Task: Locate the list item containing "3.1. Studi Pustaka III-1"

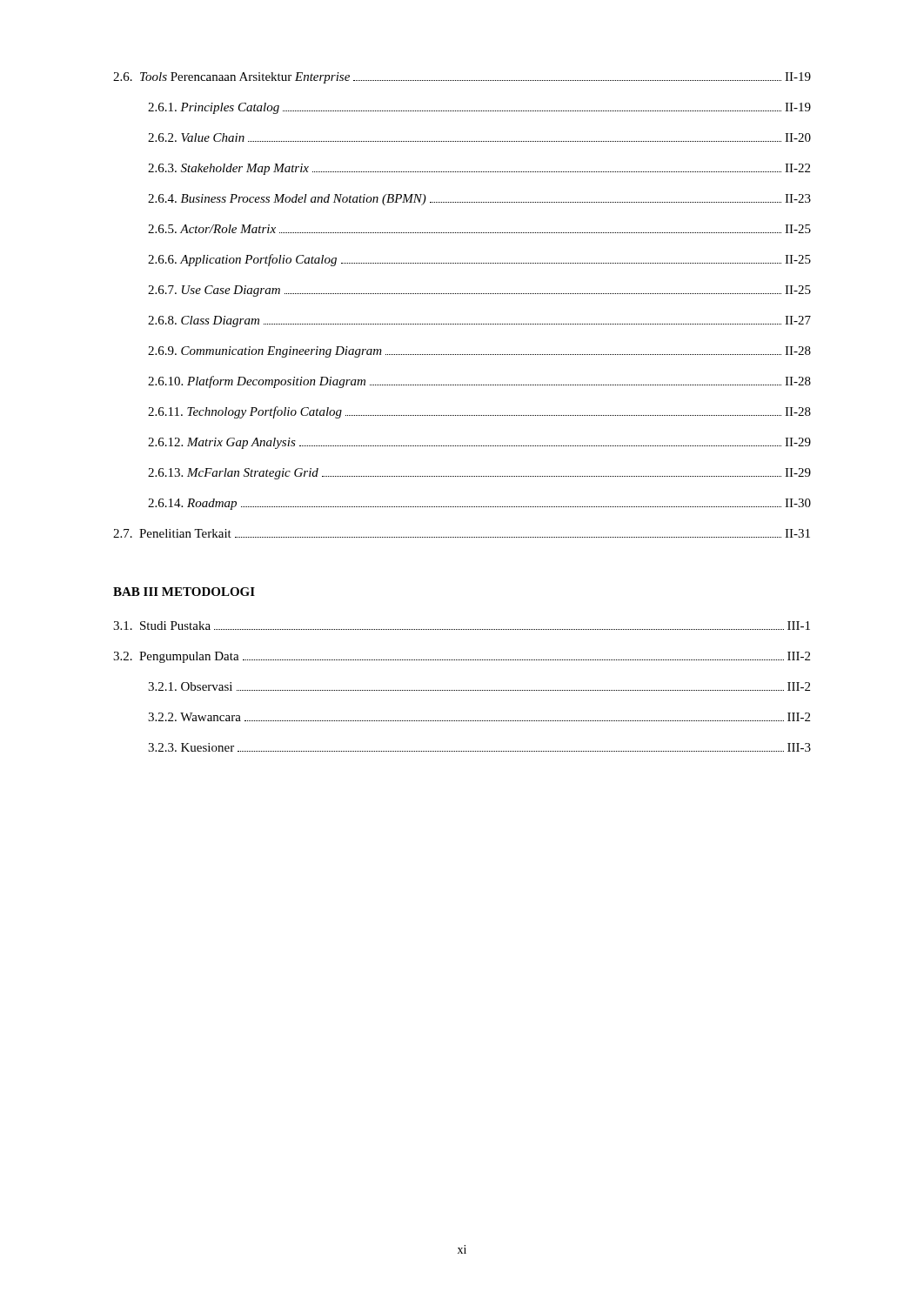Action: pyautogui.click(x=462, y=626)
